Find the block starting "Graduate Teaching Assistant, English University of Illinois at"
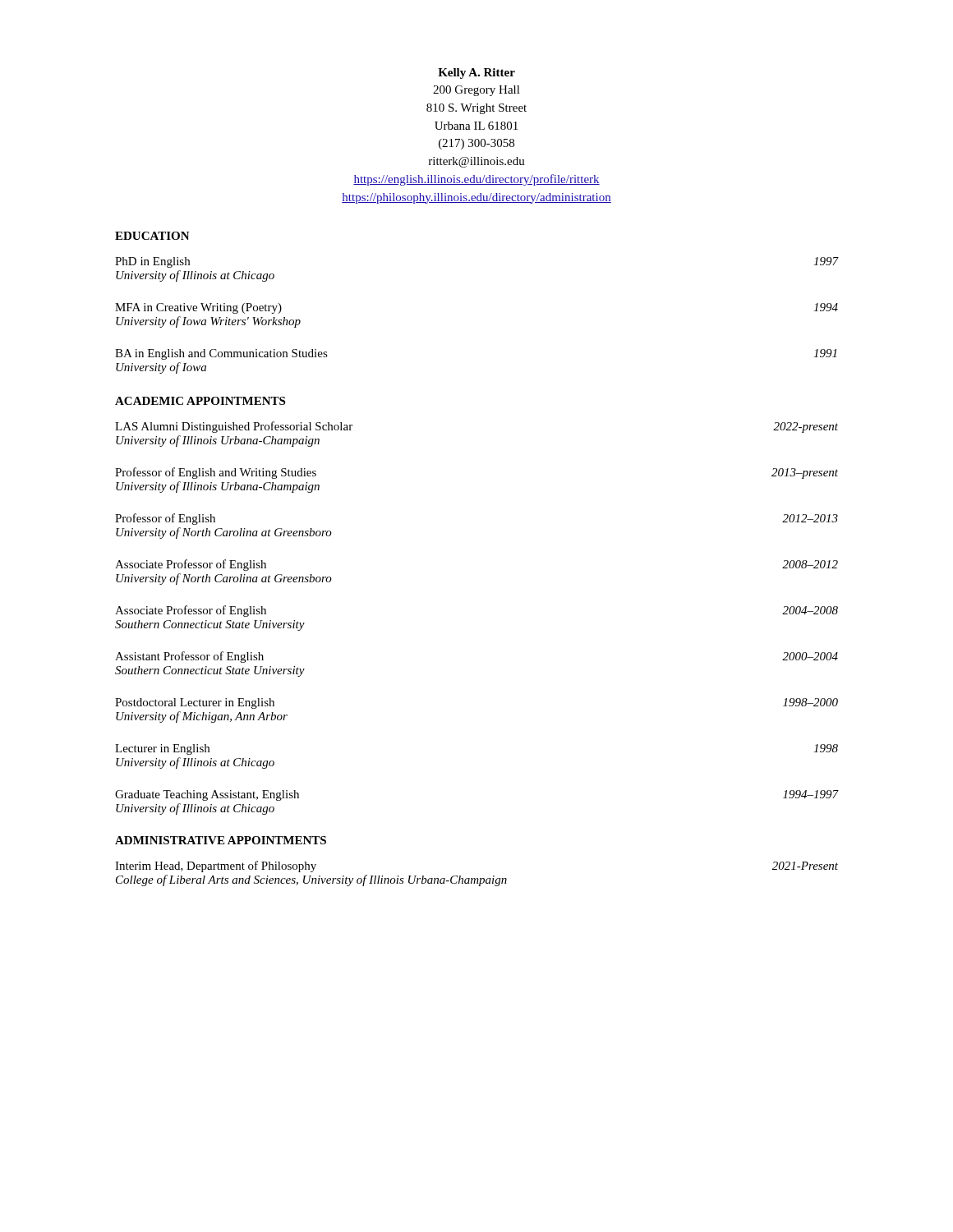Viewport: 953px width, 1232px height. point(206,795)
